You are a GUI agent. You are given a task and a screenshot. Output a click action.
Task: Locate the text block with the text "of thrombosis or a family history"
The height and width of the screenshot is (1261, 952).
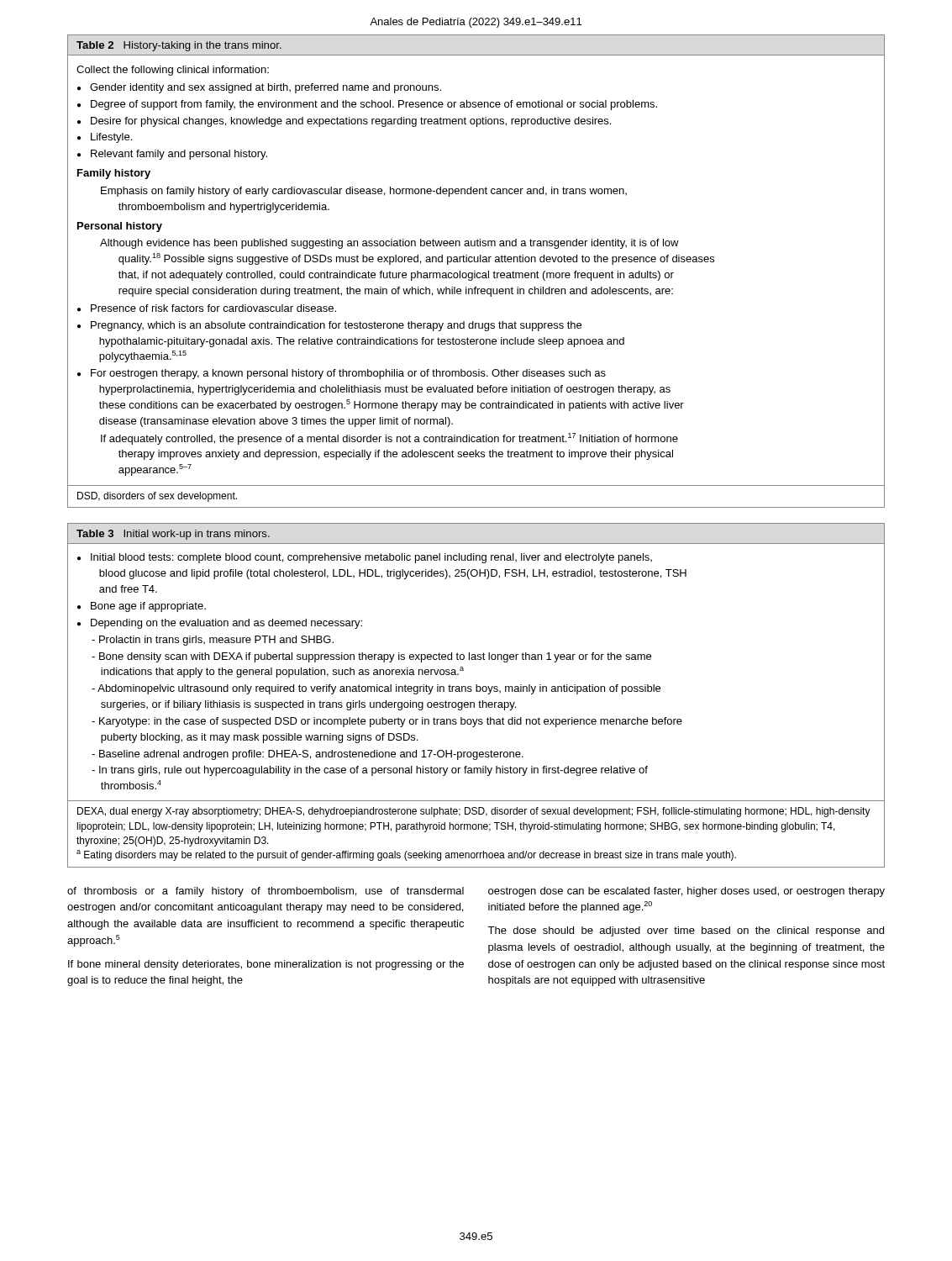click(266, 936)
